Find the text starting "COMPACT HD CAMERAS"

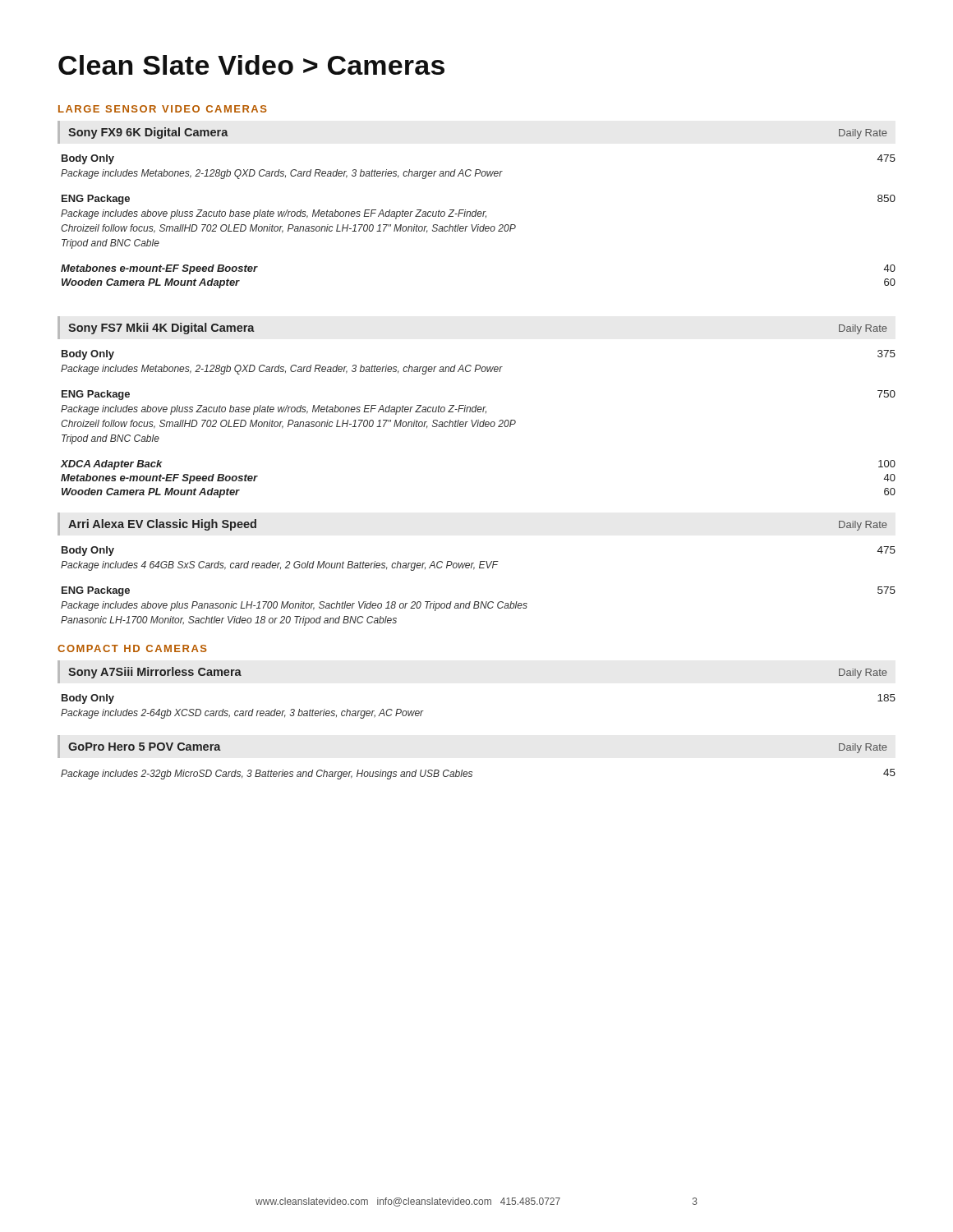[x=133, y=648]
